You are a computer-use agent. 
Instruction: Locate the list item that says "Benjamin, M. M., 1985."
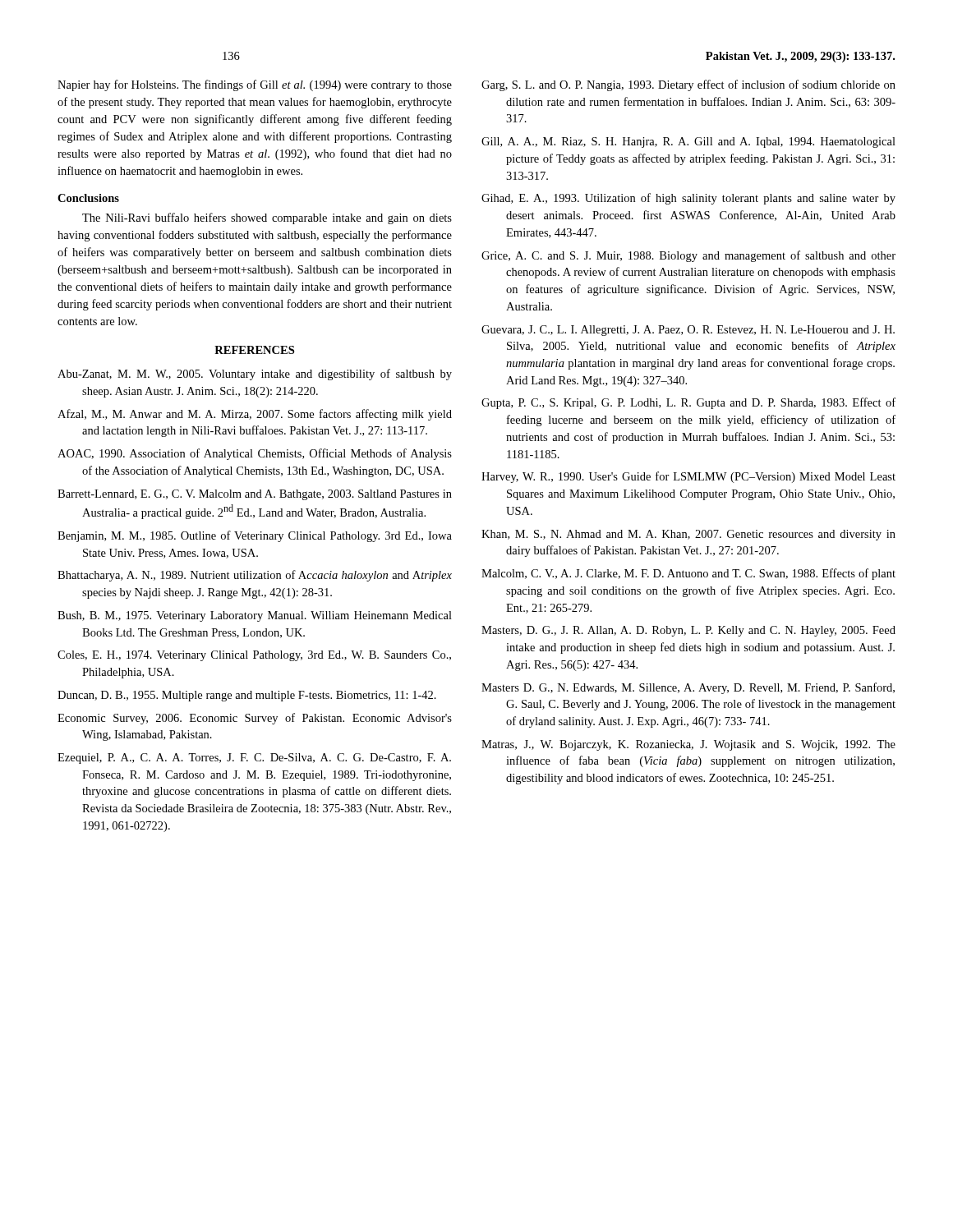[x=255, y=544]
